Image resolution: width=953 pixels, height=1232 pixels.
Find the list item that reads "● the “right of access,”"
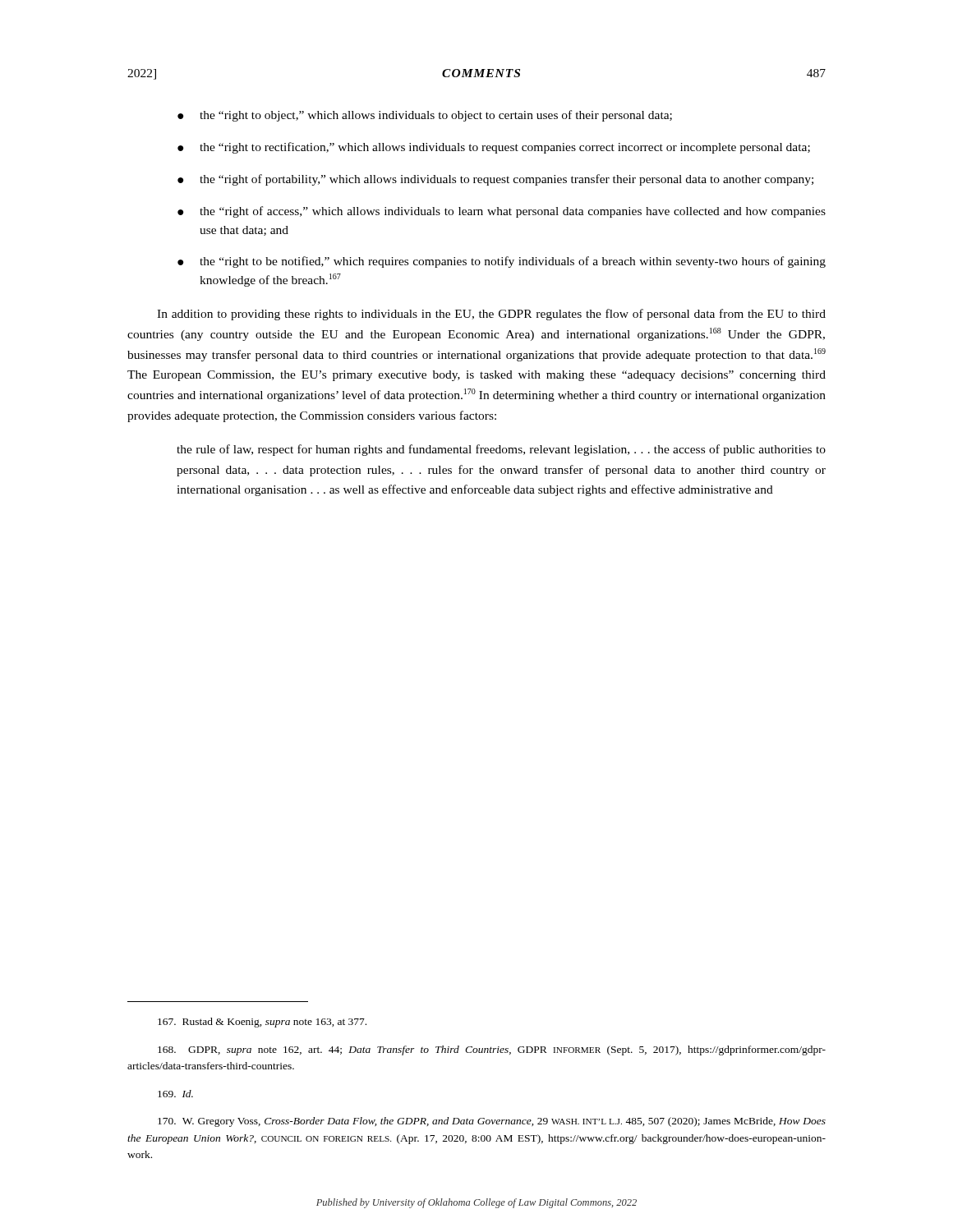501,220
